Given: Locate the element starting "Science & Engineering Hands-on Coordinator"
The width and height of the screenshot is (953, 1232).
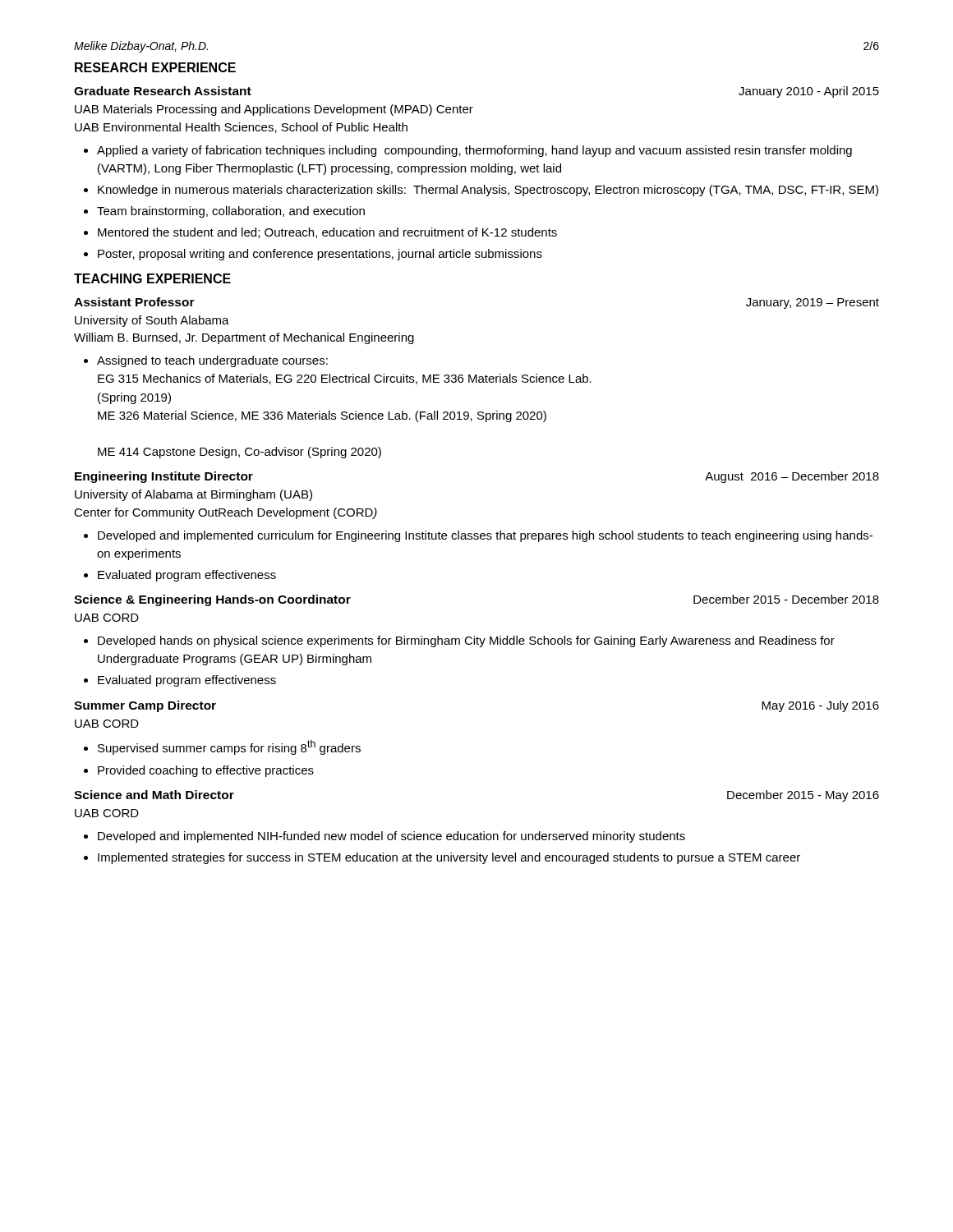Looking at the screenshot, I should tap(212, 599).
